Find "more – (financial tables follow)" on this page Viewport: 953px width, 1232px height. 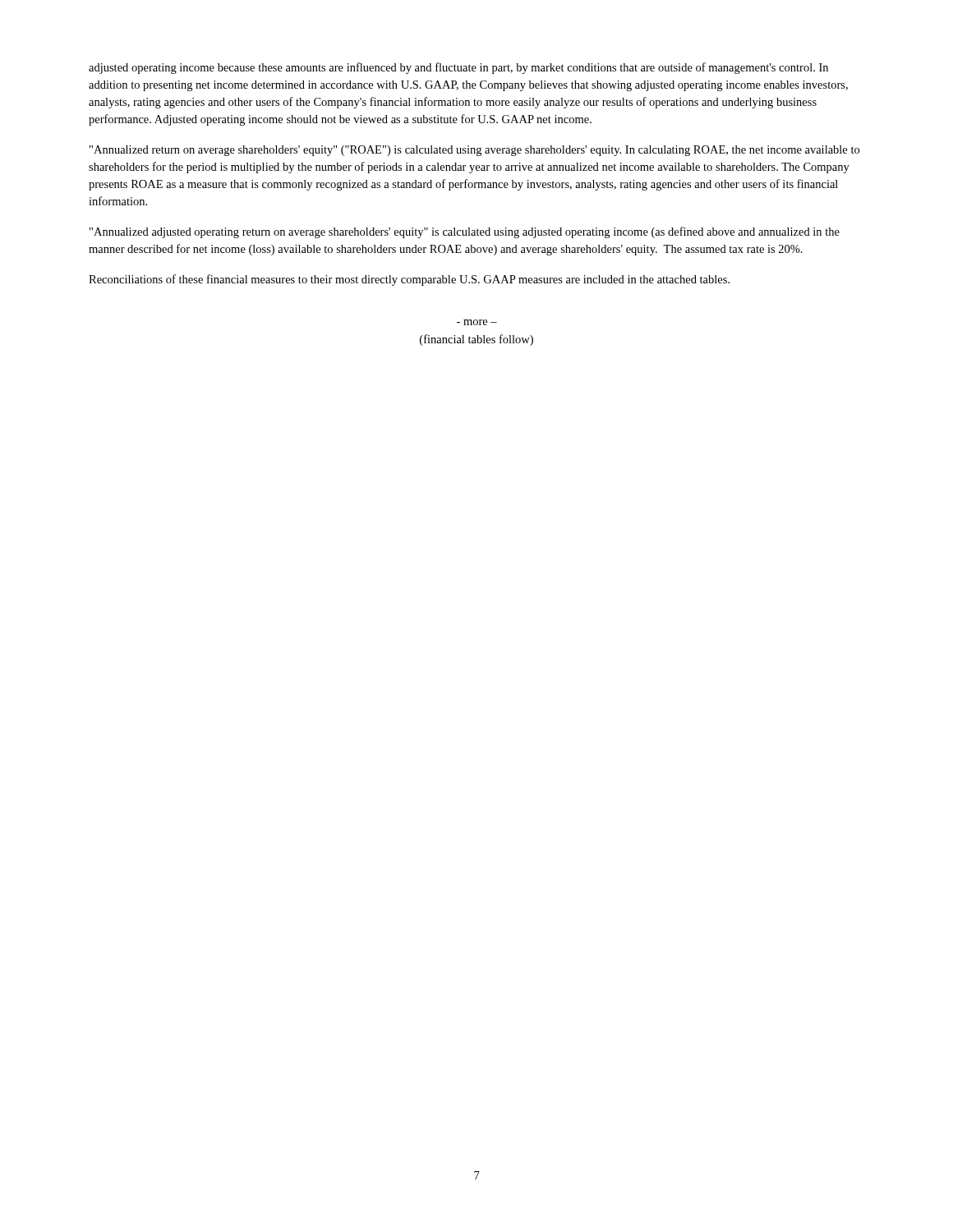tap(476, 330)
